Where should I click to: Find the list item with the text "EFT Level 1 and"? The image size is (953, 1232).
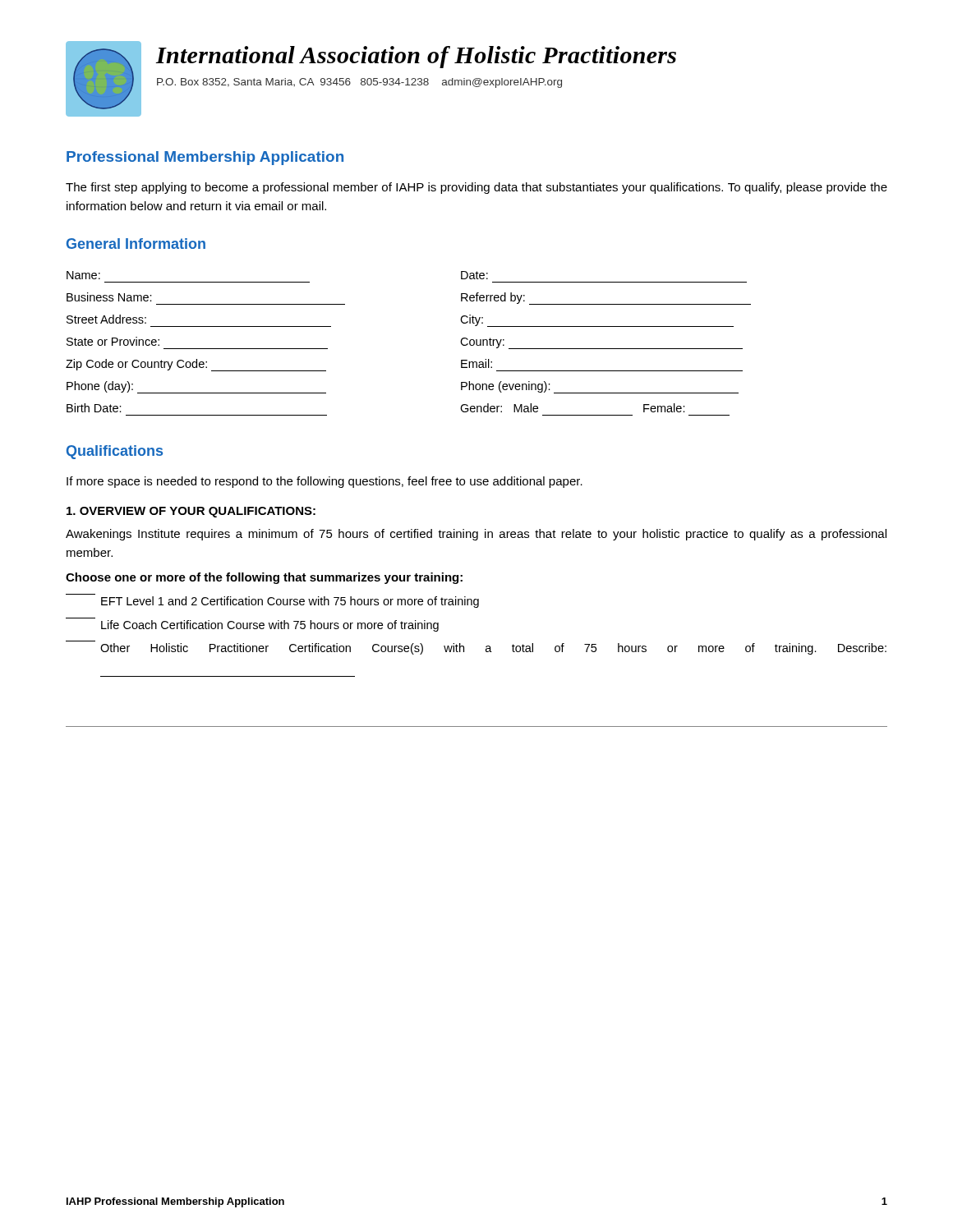(x=273, y=602)
